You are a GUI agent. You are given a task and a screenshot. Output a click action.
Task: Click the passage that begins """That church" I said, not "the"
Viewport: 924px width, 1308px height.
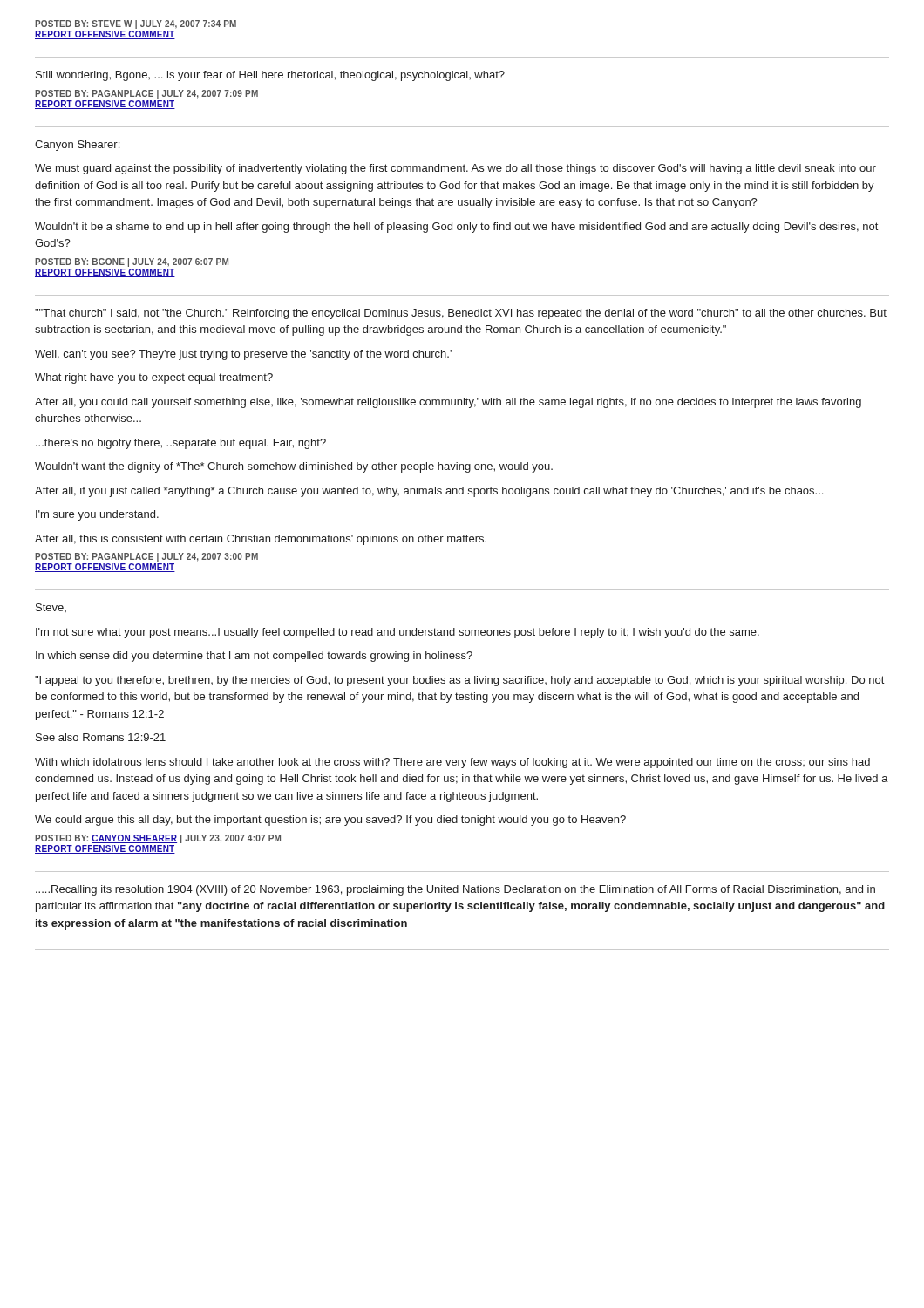click(x=461, y=314)
